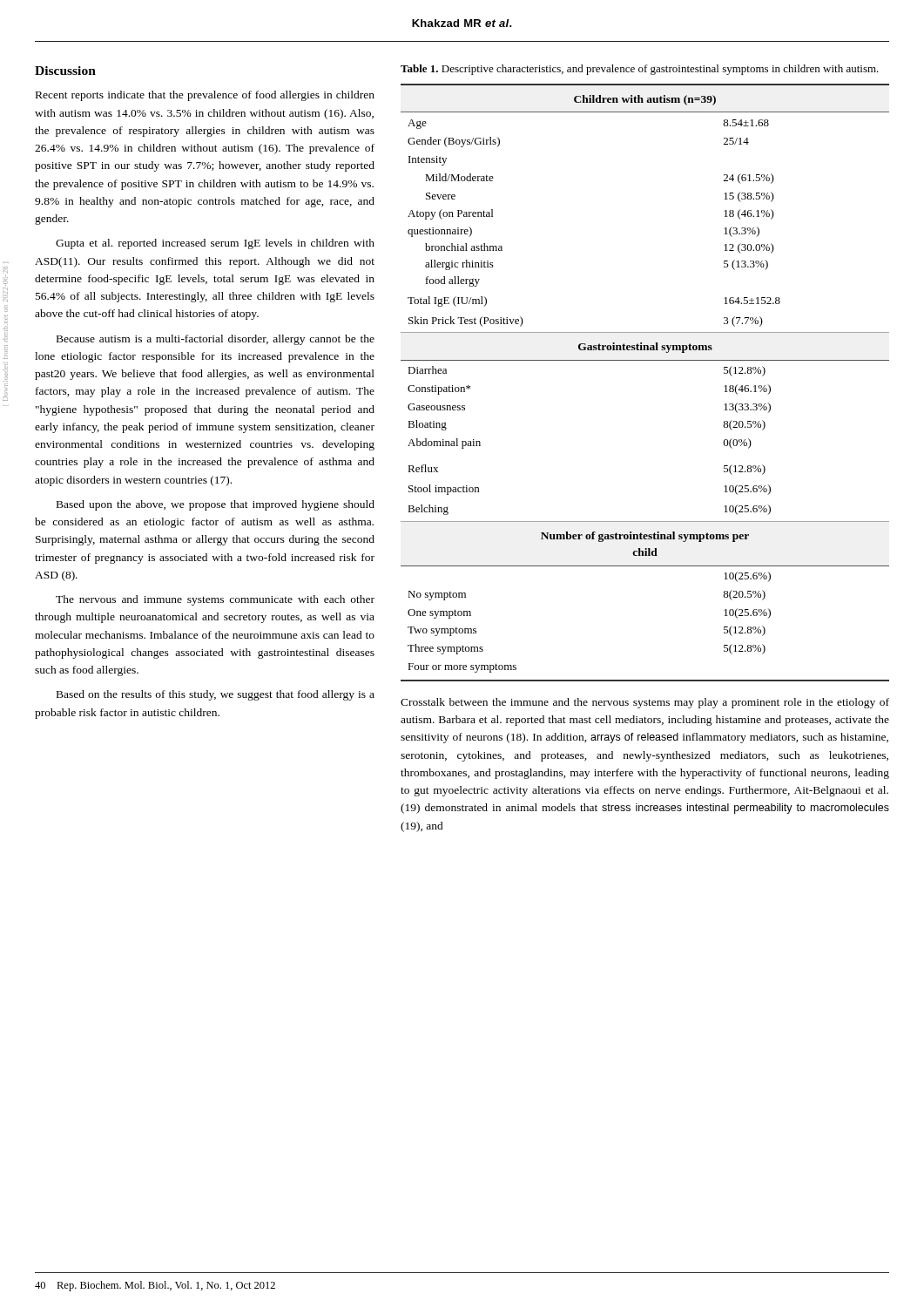
Task: Locate the block of text that opens with "The nervous and immune systems communicate"
Action: tap(205, 635)
